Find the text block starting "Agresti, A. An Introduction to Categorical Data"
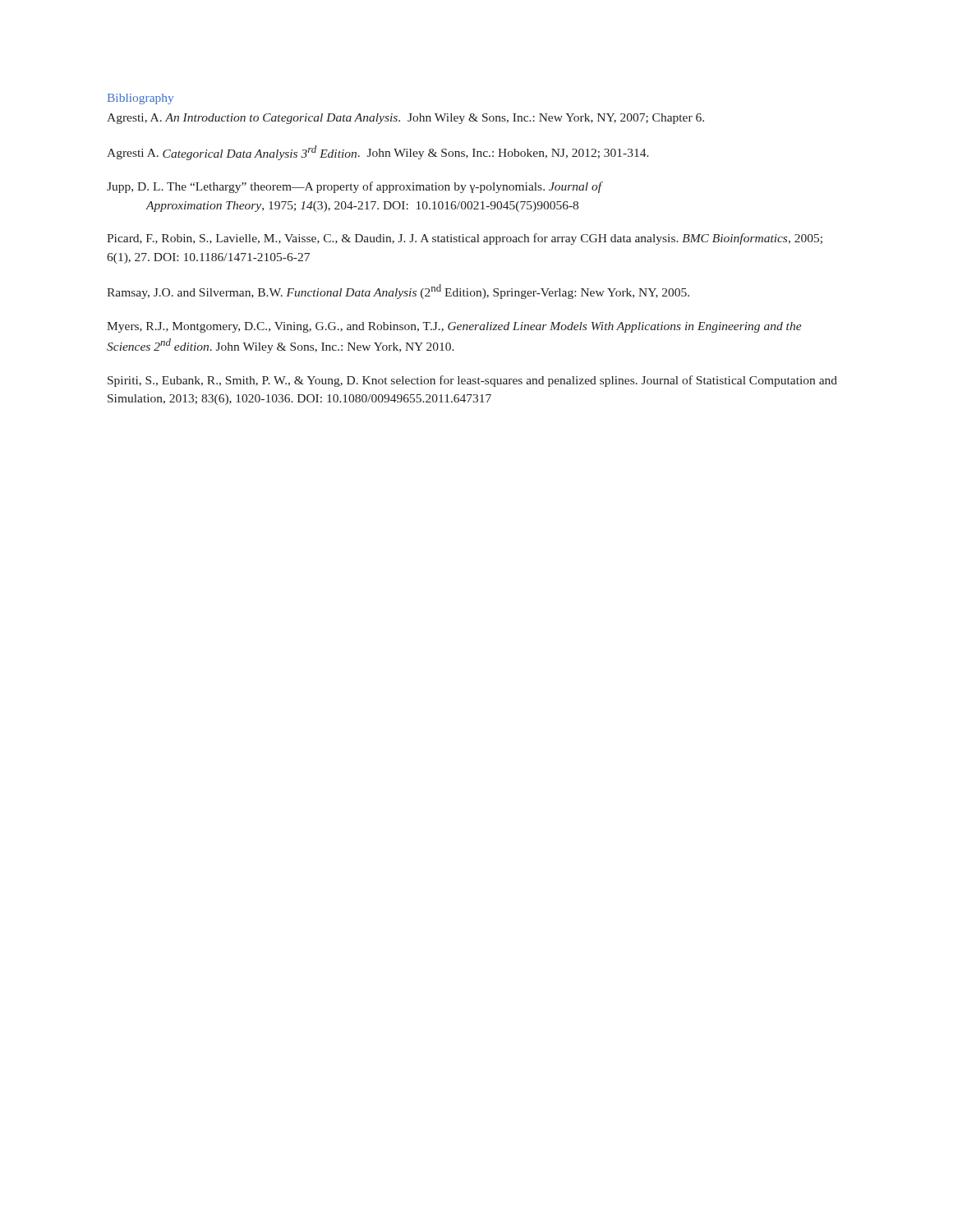Screen dimensions: 1232x953 click(406, 117)
